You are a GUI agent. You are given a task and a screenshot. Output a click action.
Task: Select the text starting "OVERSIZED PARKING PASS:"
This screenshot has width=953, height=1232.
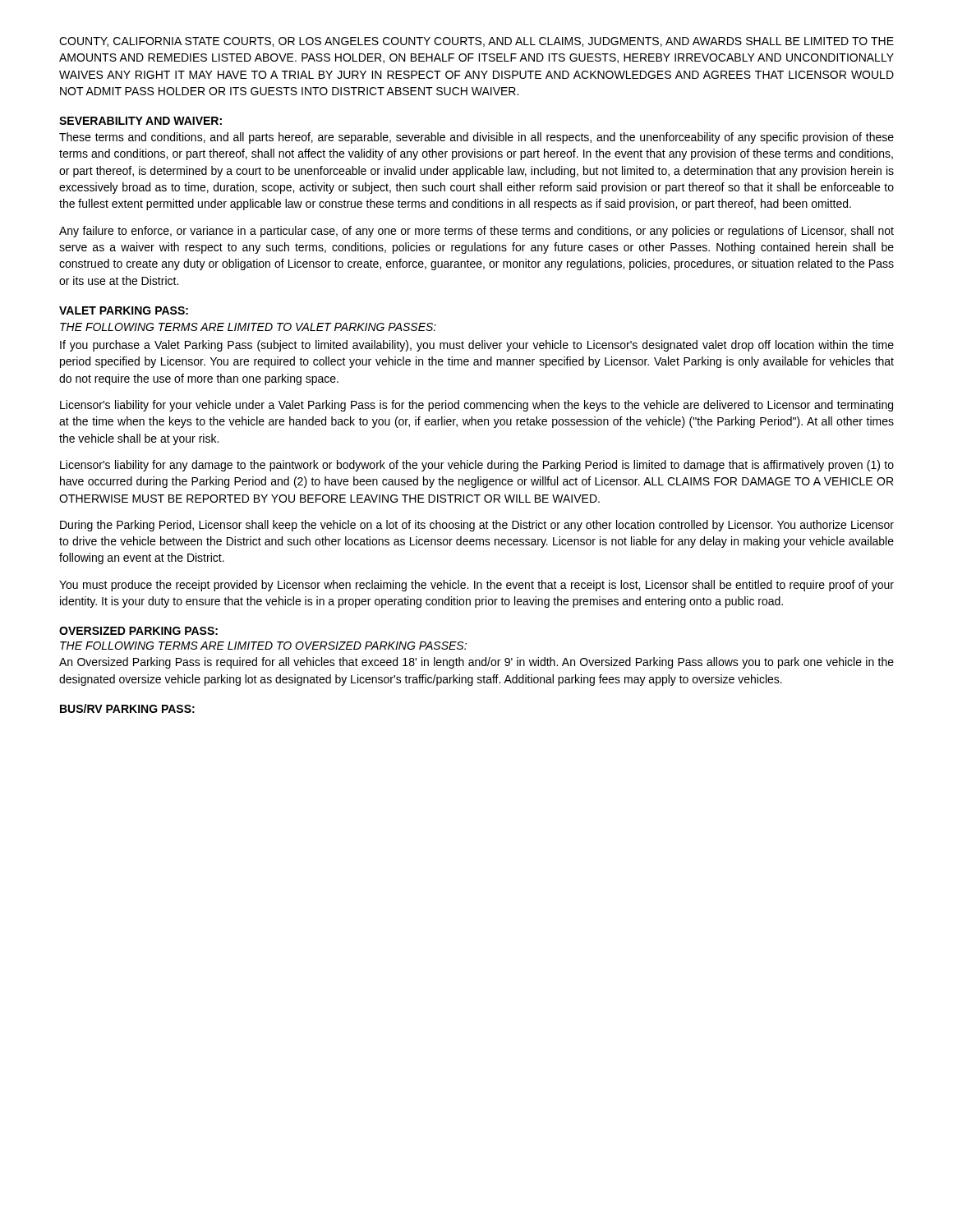pos(139,631)
